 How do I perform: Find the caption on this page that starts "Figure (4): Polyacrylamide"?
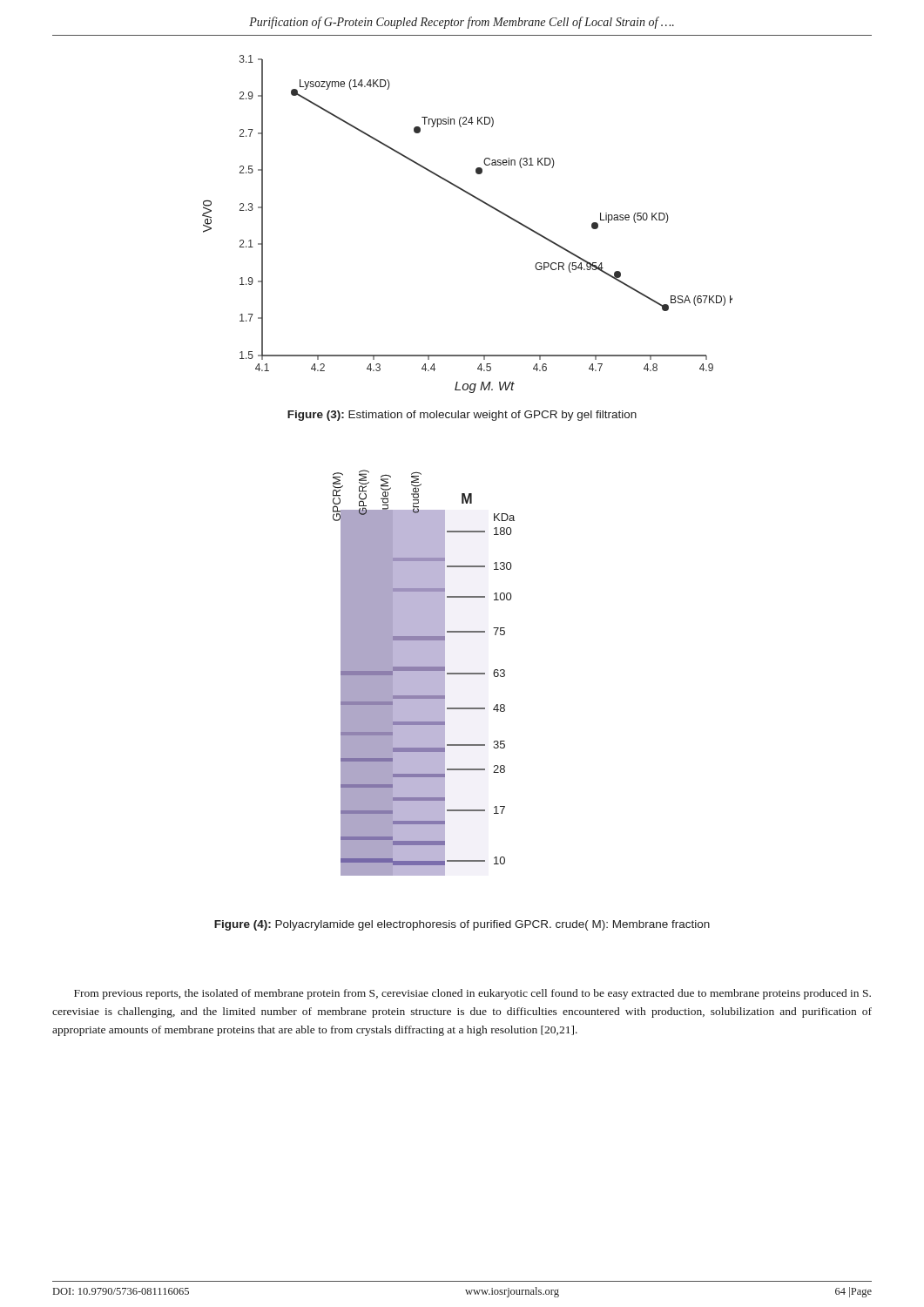[462, 924]
